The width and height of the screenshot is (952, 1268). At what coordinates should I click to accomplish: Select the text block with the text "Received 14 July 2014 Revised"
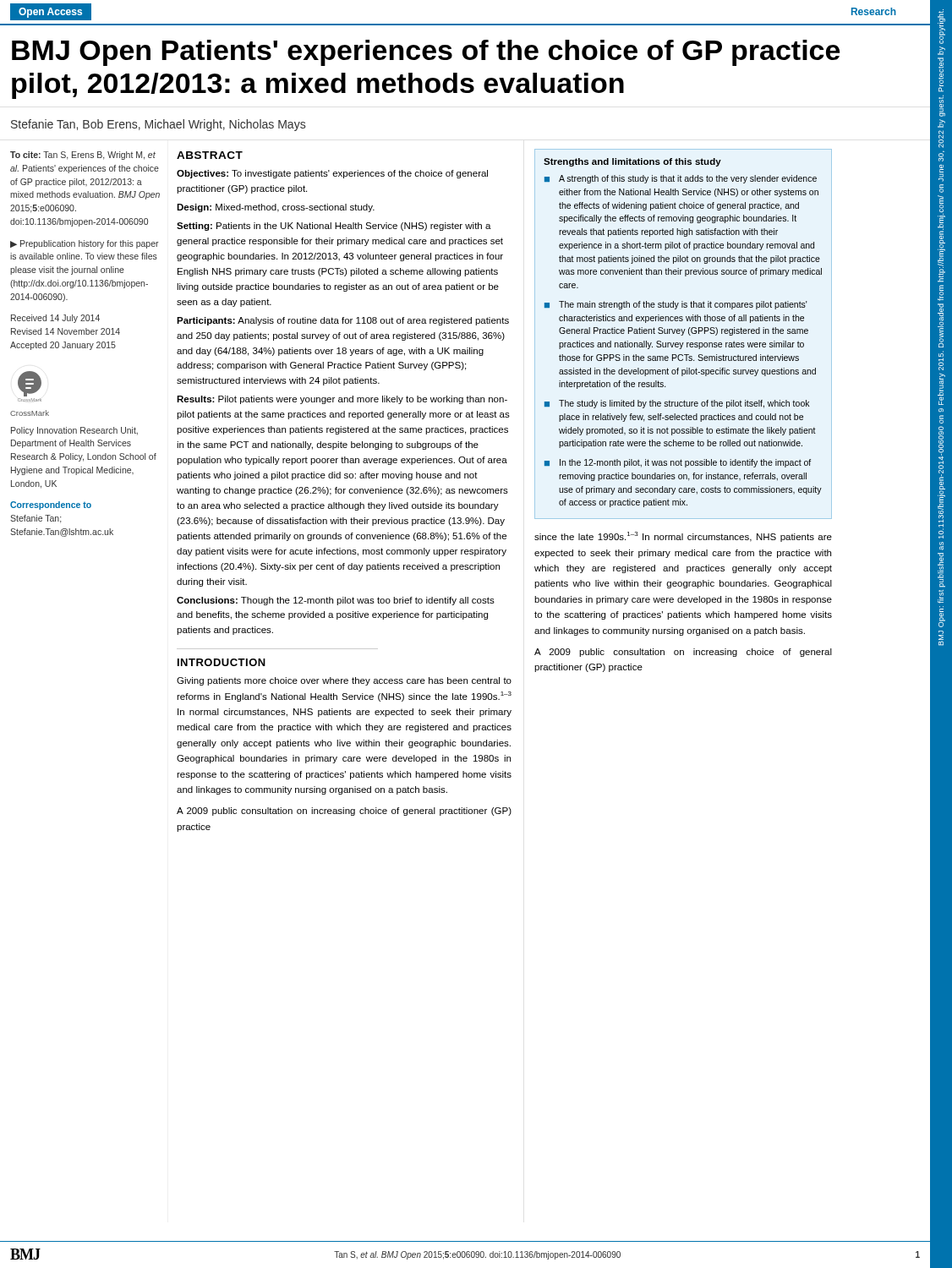[65, 332]
